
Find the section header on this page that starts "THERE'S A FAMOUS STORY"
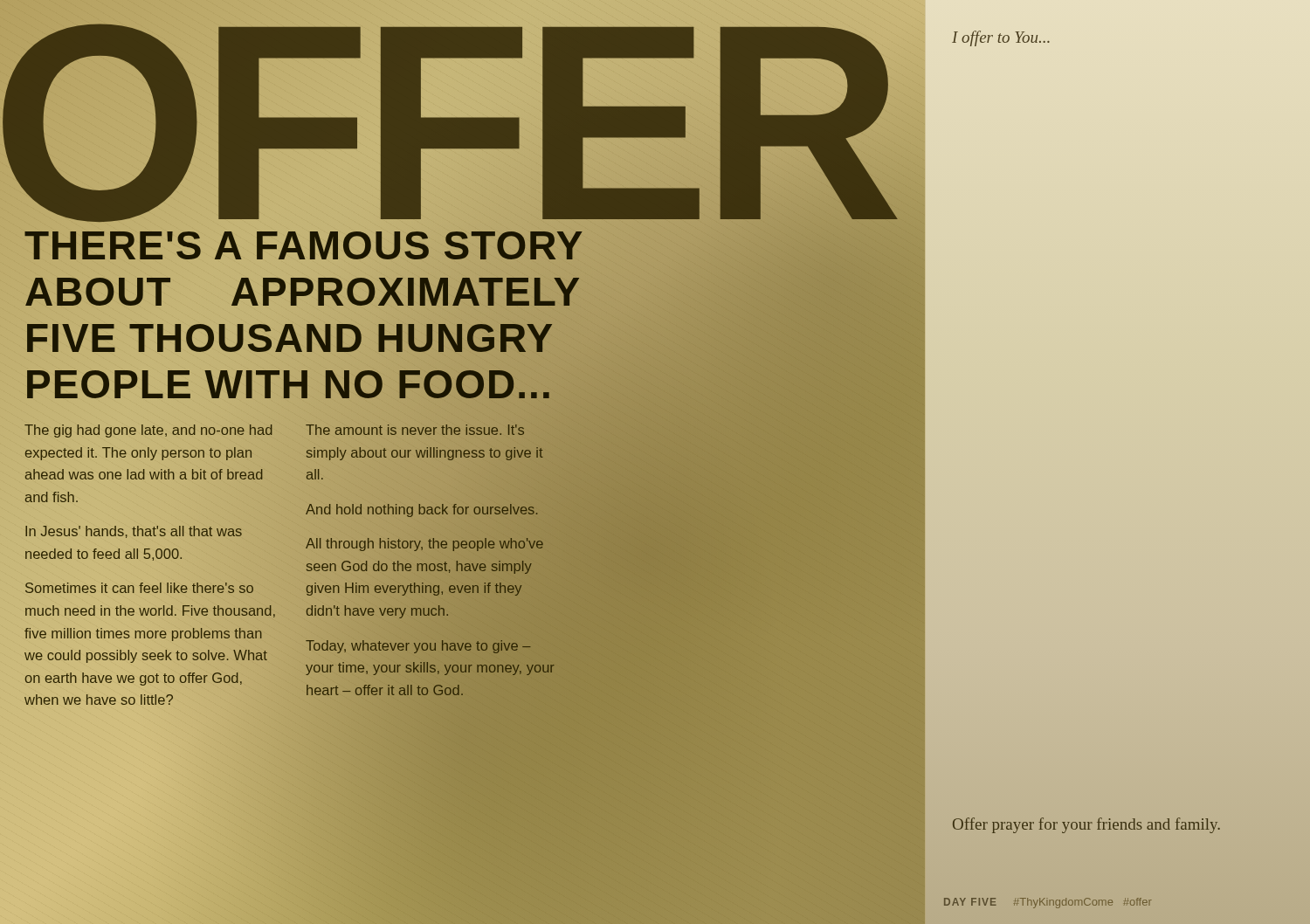click(304, 315)
